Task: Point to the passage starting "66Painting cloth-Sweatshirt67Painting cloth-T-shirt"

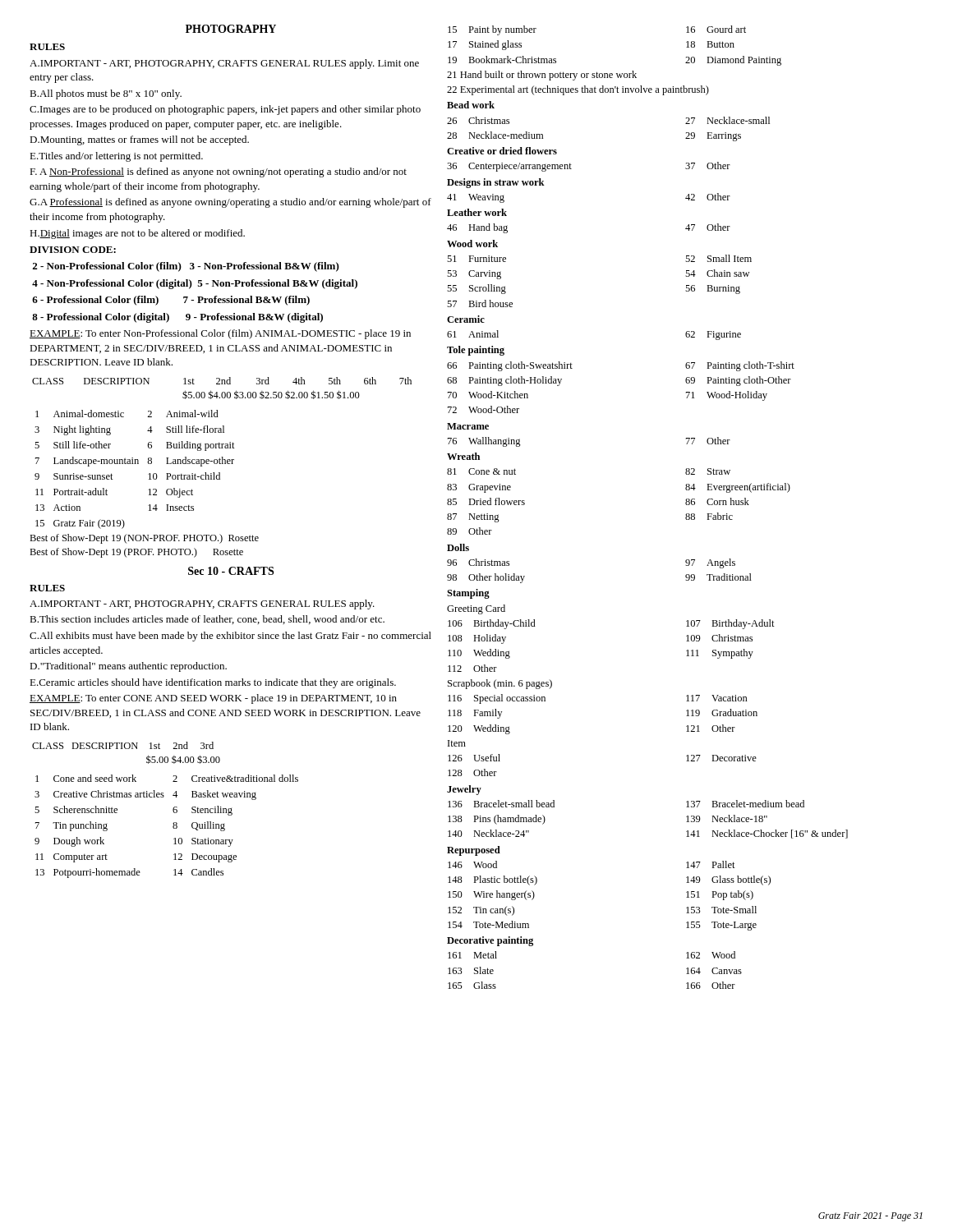Action: click(685, 366)
